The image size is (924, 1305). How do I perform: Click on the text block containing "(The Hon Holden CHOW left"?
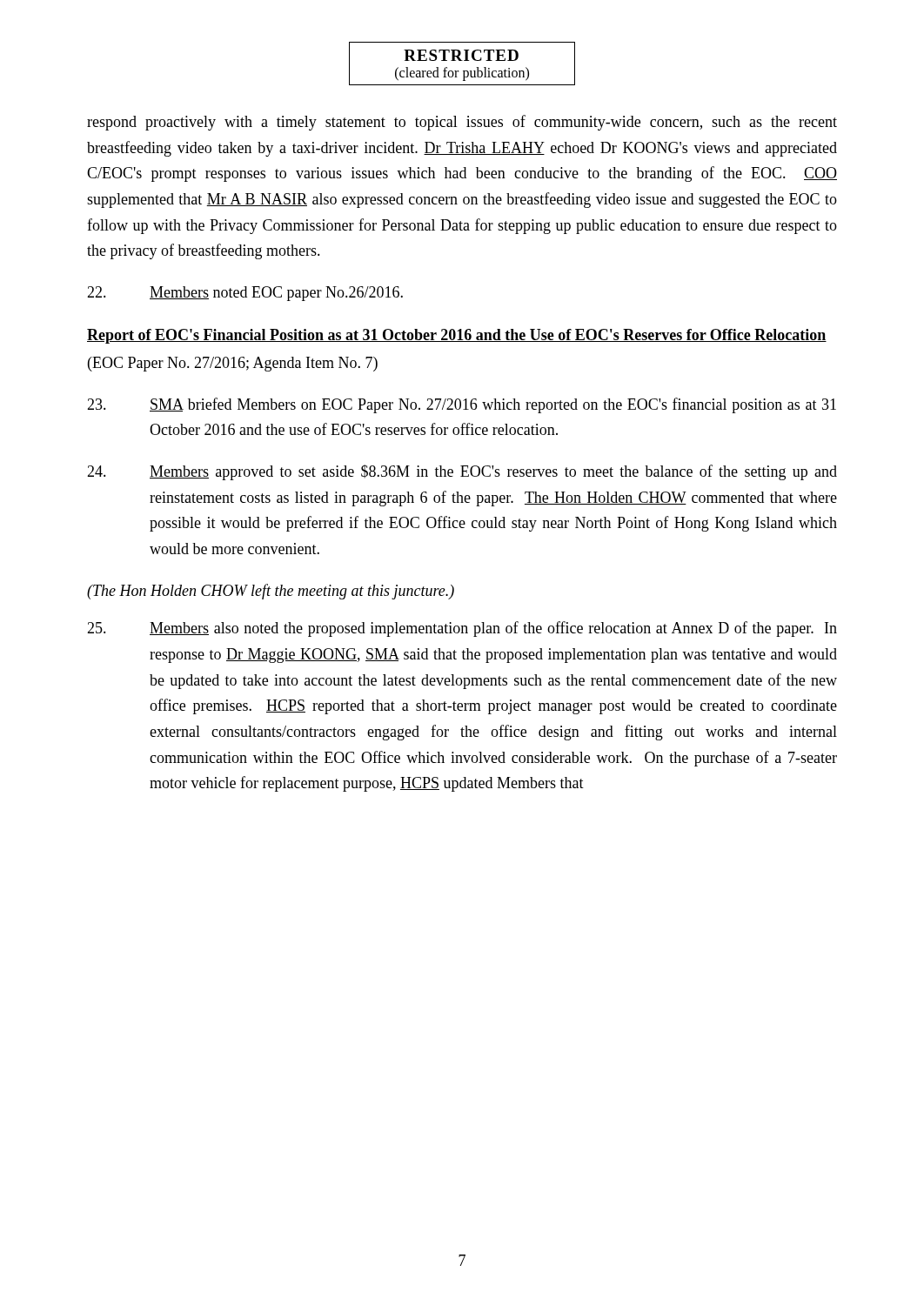(x=271, y=590)
